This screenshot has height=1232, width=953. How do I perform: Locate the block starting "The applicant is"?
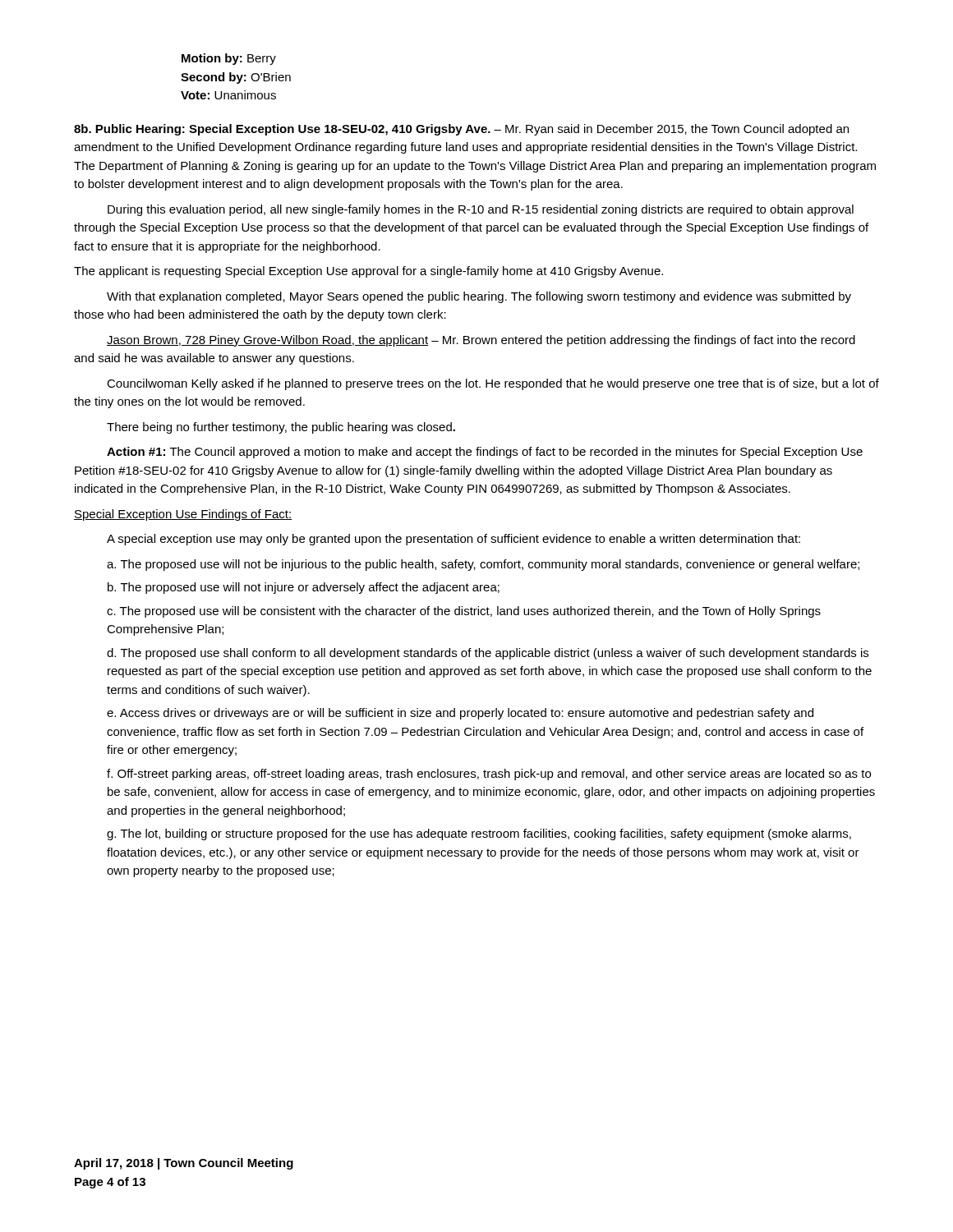coord(369,271)
